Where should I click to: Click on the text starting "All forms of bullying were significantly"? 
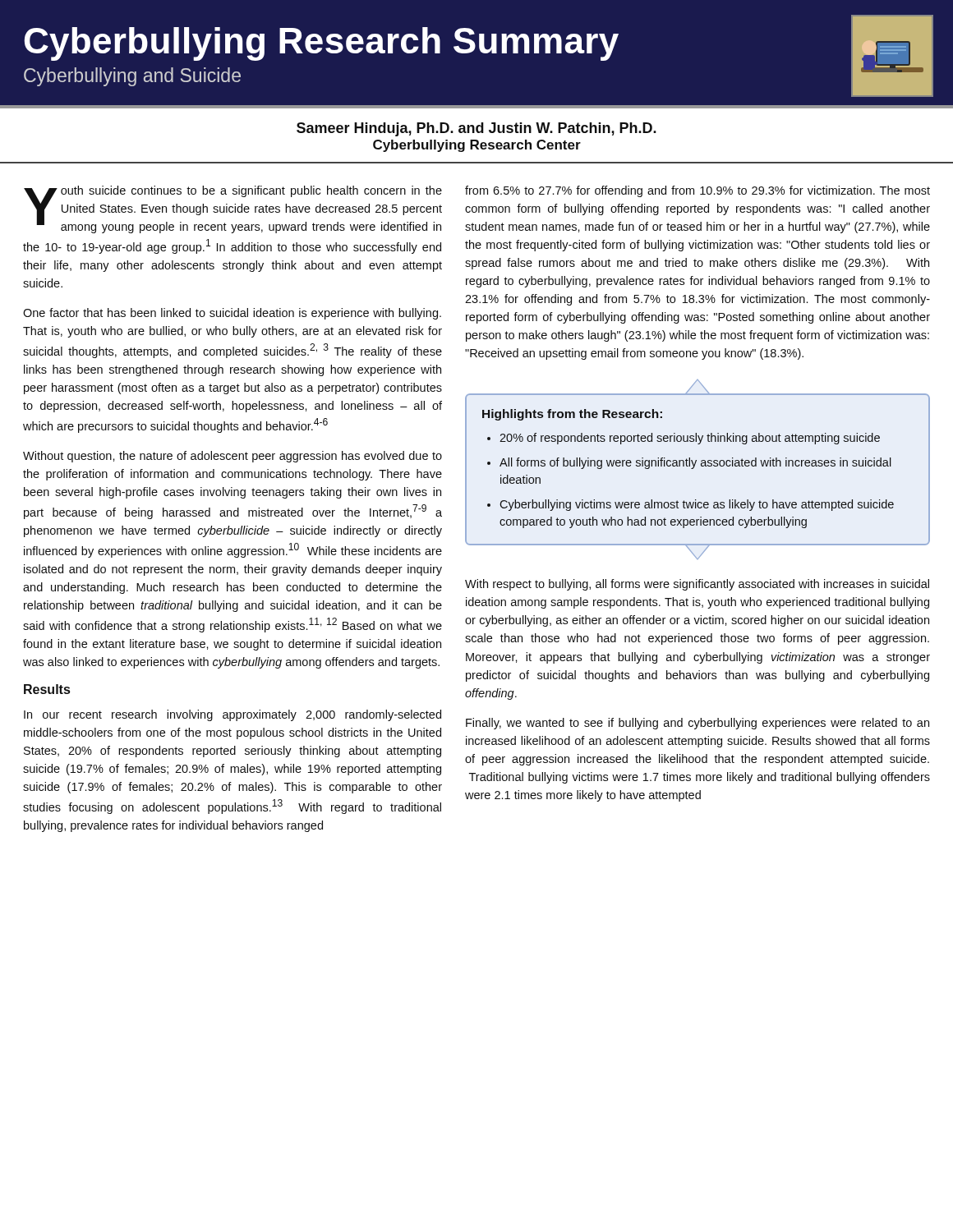click(x=695, y=471)
